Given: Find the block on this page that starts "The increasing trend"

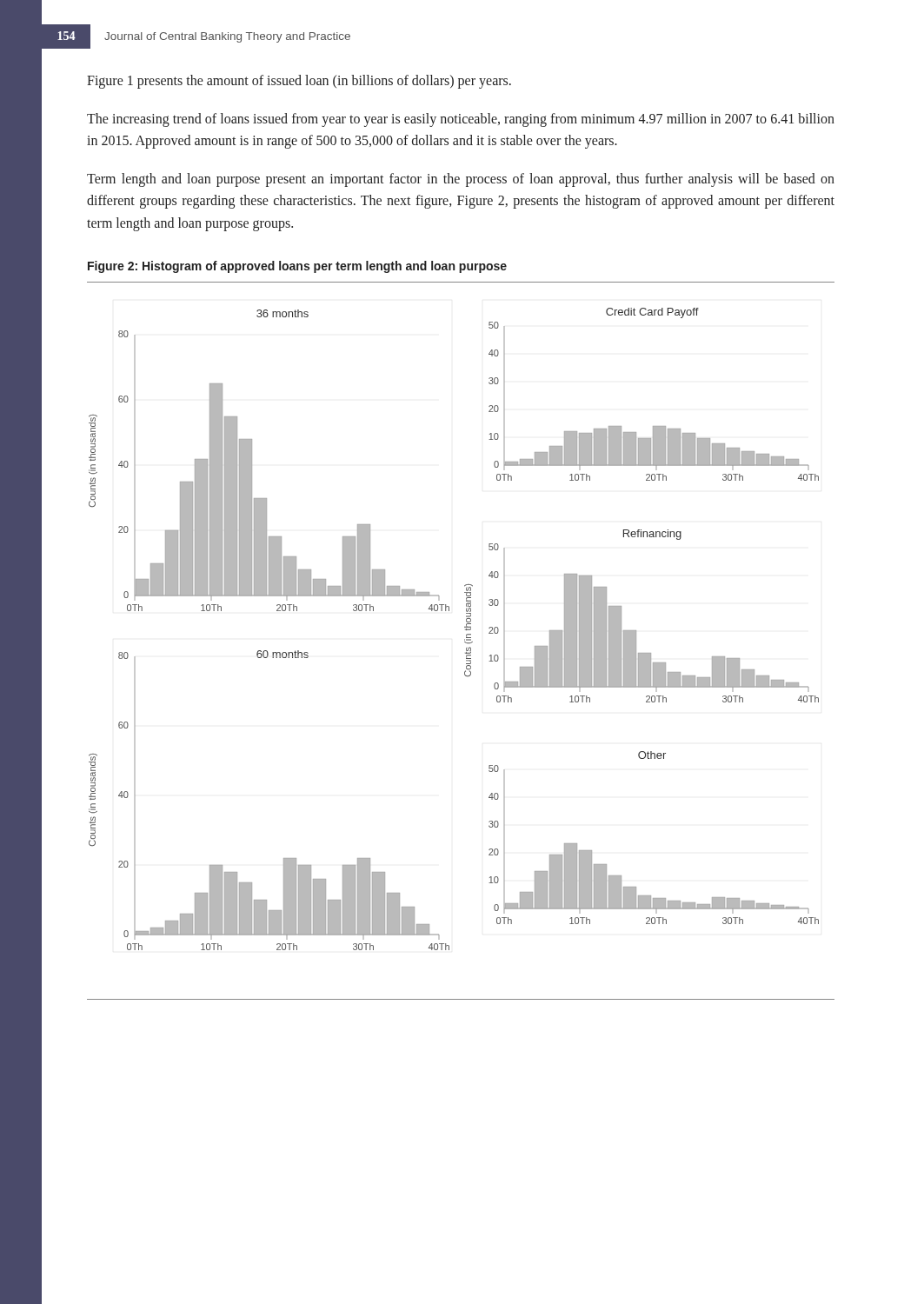Looking at the screenshot, I should pos(461,129).
